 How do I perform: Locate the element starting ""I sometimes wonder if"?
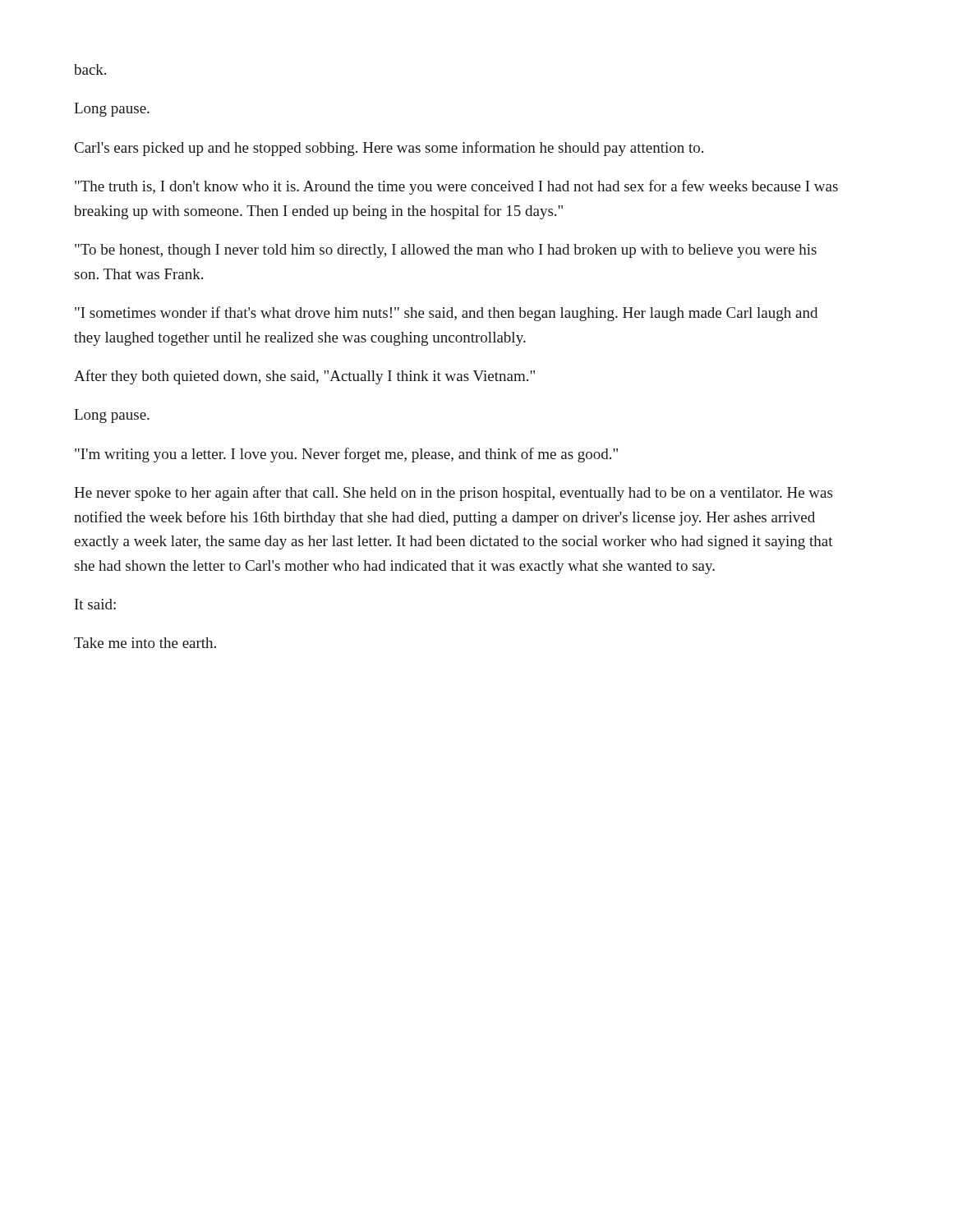coord(446,325)
